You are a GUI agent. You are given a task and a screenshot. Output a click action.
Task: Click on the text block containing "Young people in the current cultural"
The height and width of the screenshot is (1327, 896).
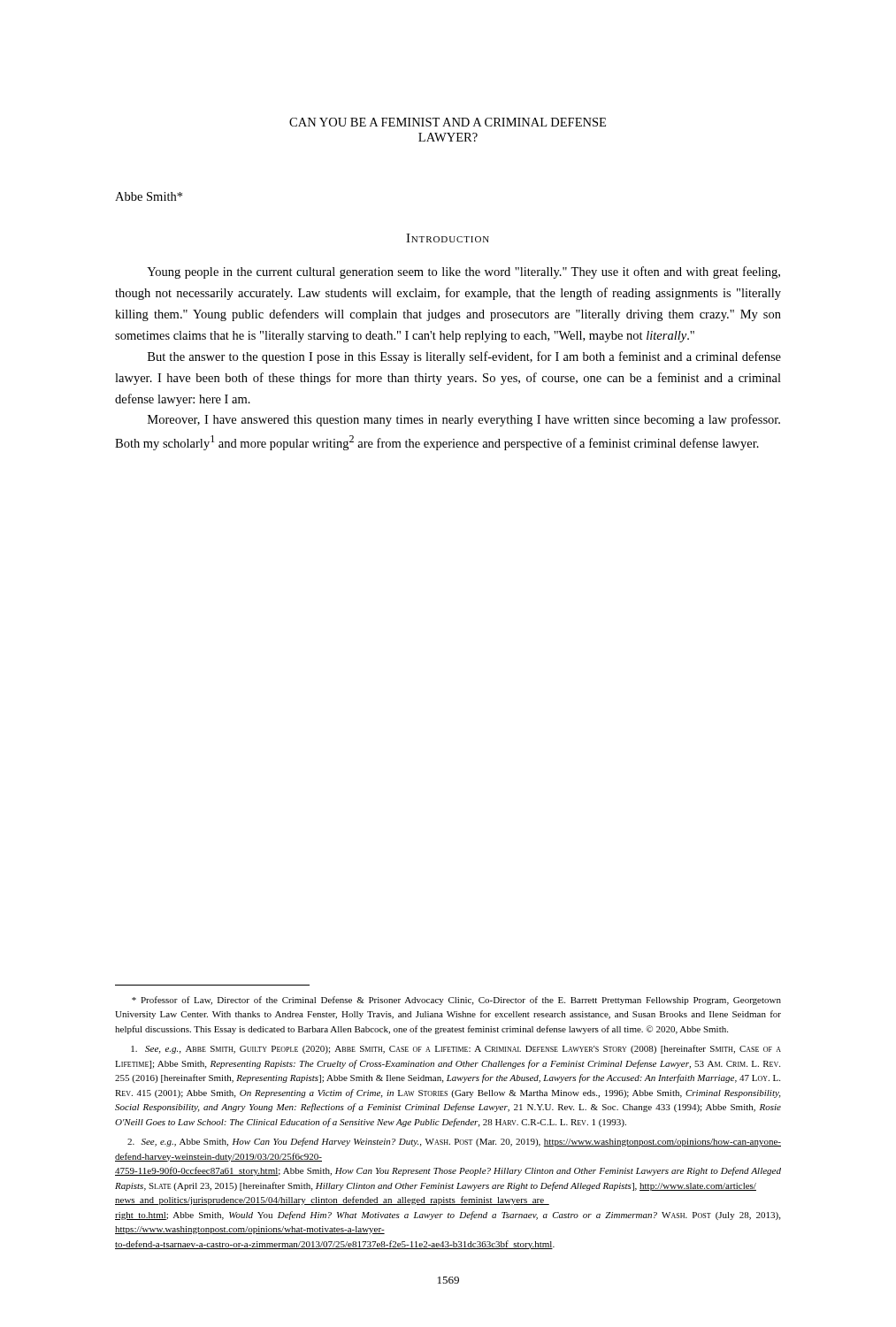tap(448, 358)
